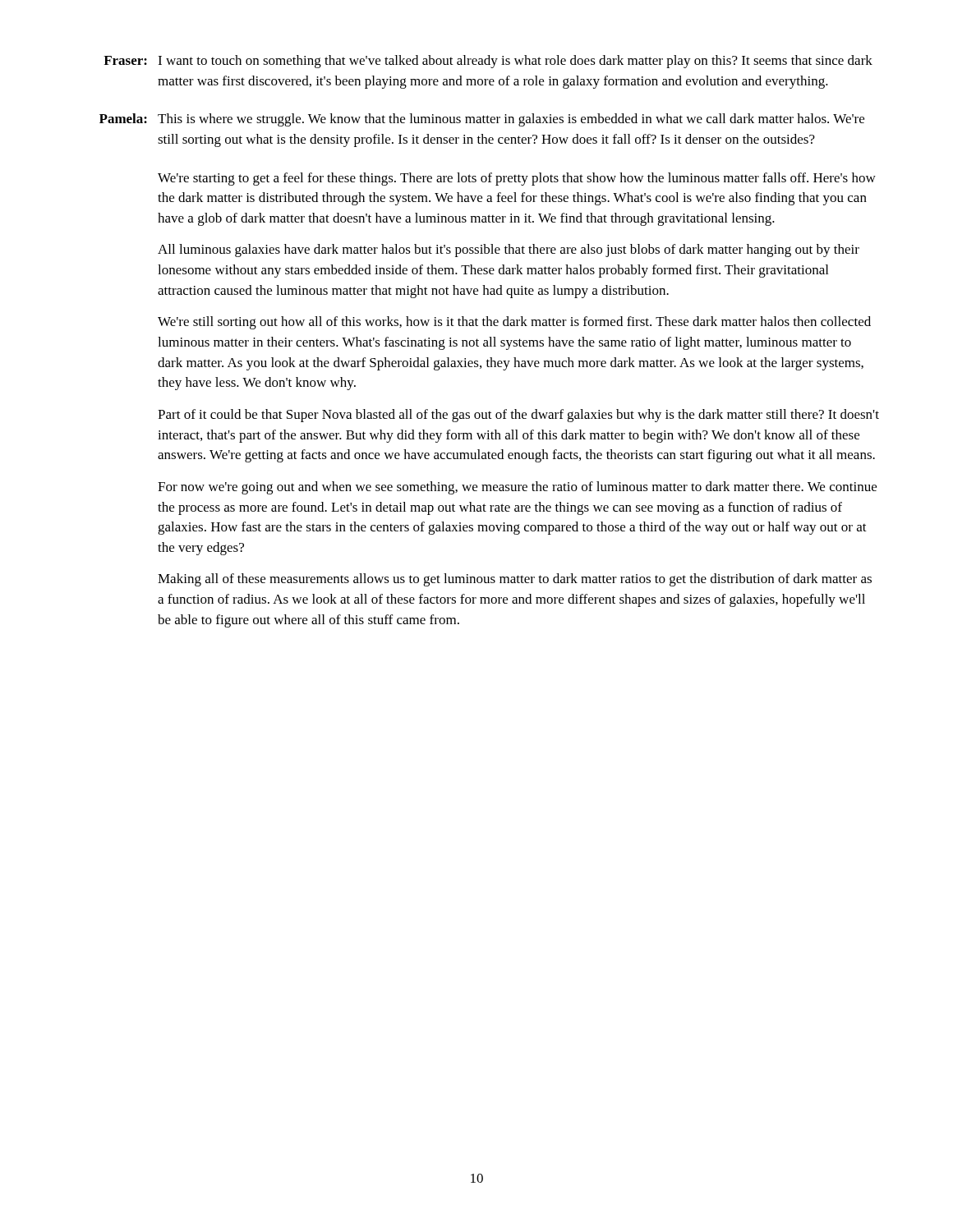Point to the region starting "For now we're going out and when we"
The width and height of the screenshot is (953, 1232).
(517, 517)
